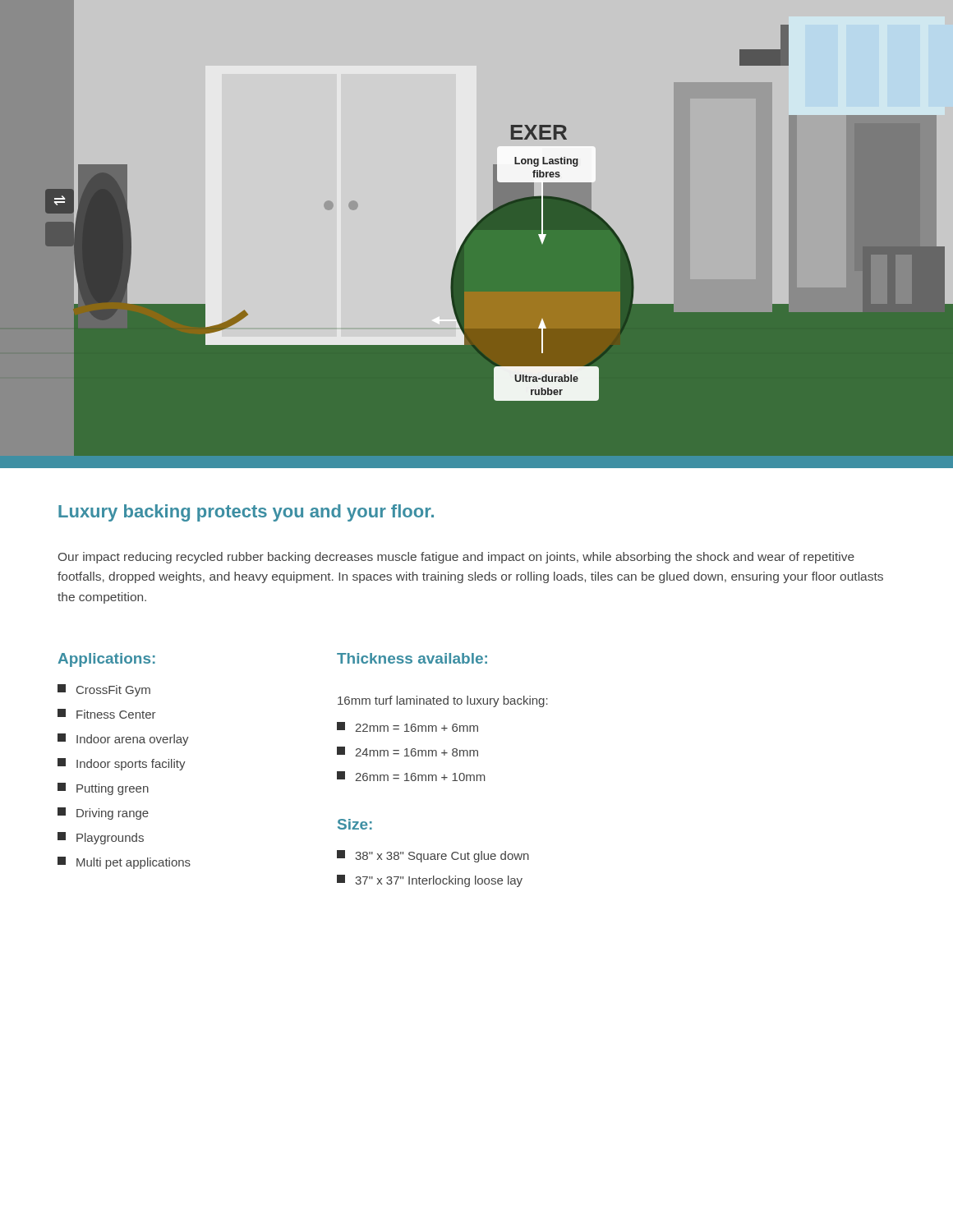The width and height of the screenshot is (953, 1232).
Task: Navigate to the element starting "38" x 38""
Action: (433, 856)
